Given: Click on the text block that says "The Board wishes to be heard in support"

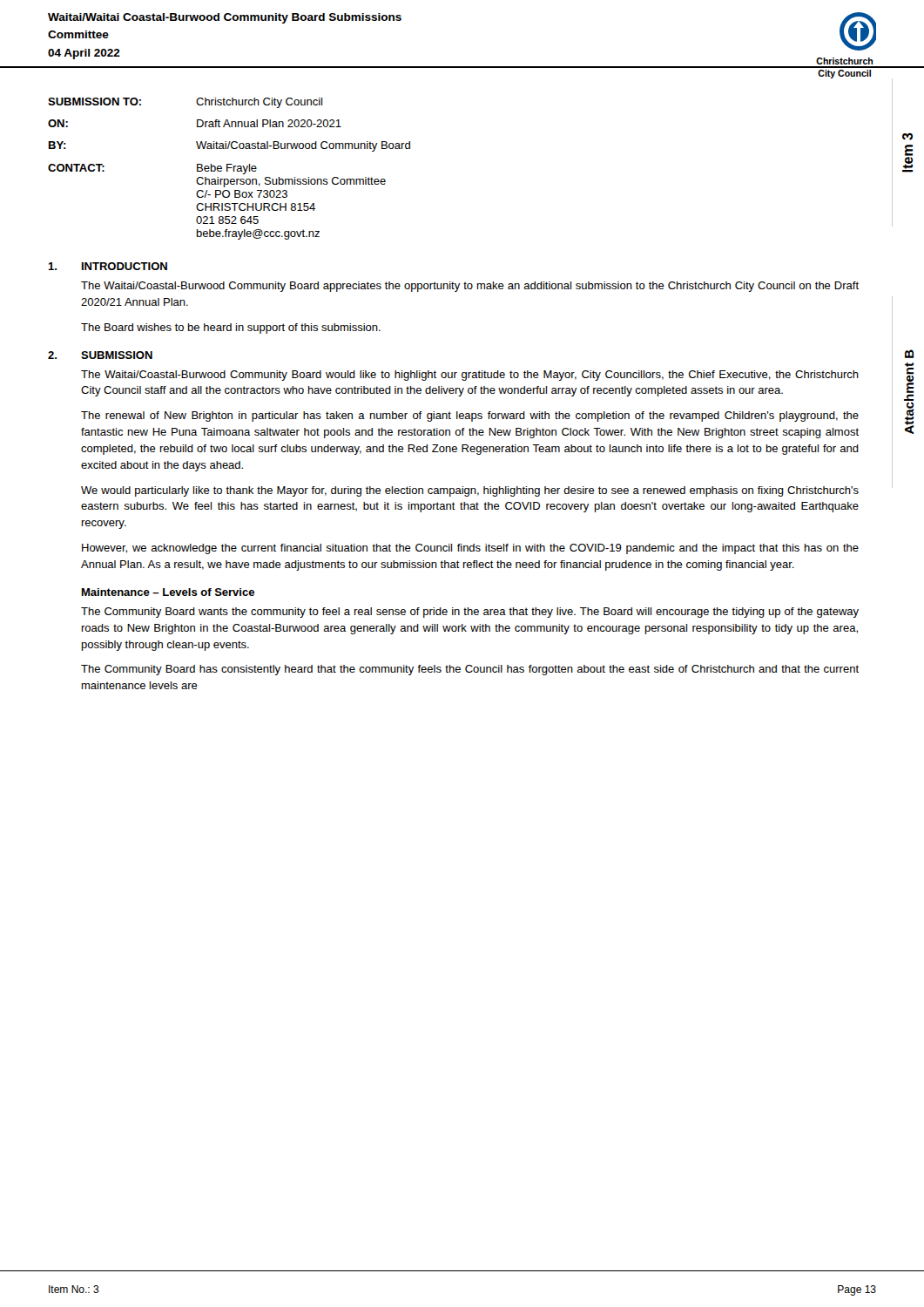Looking at the screenshot, I should (x=231, y=327).
